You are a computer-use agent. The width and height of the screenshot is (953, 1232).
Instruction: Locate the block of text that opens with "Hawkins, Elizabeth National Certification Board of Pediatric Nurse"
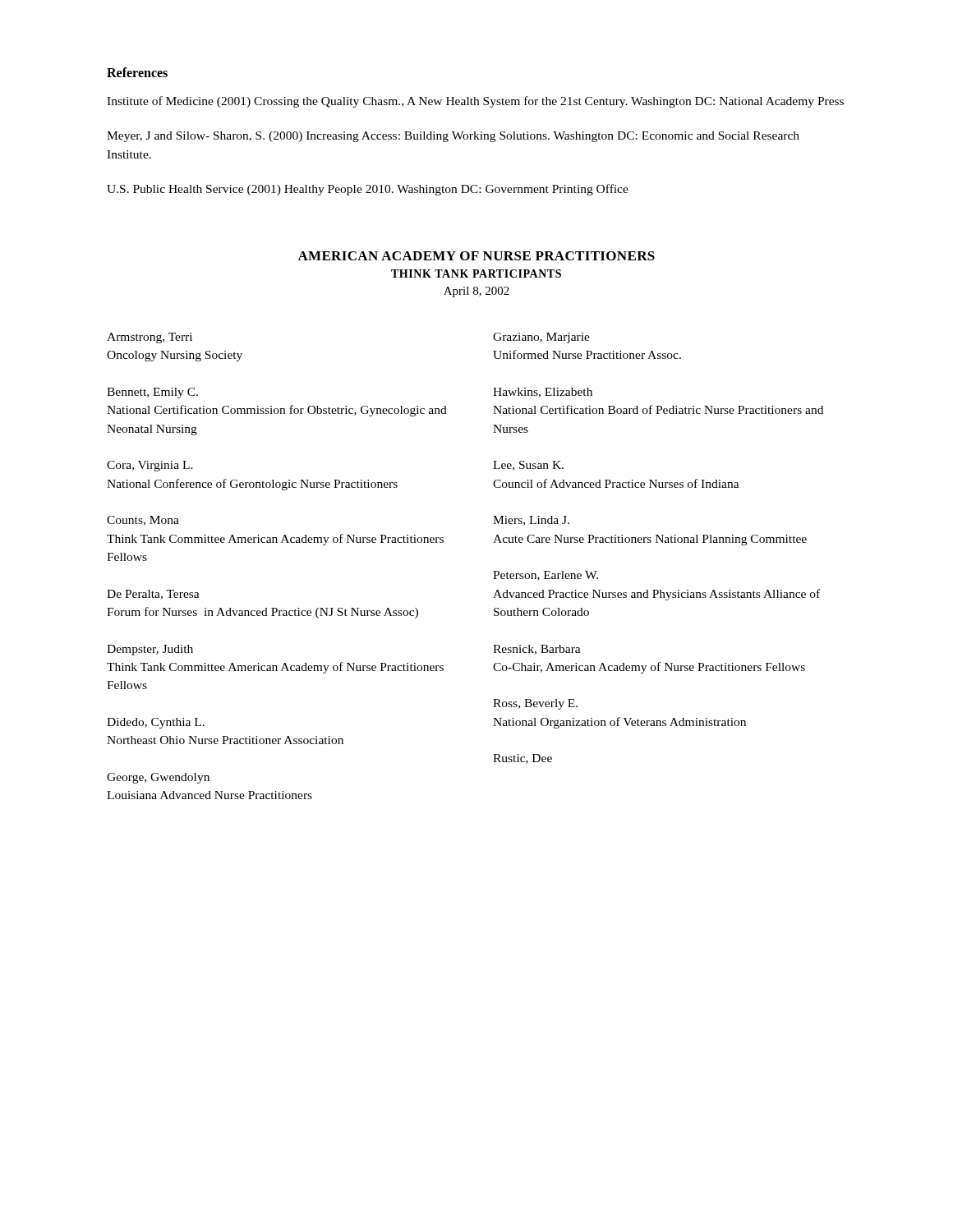coord(670,410)
